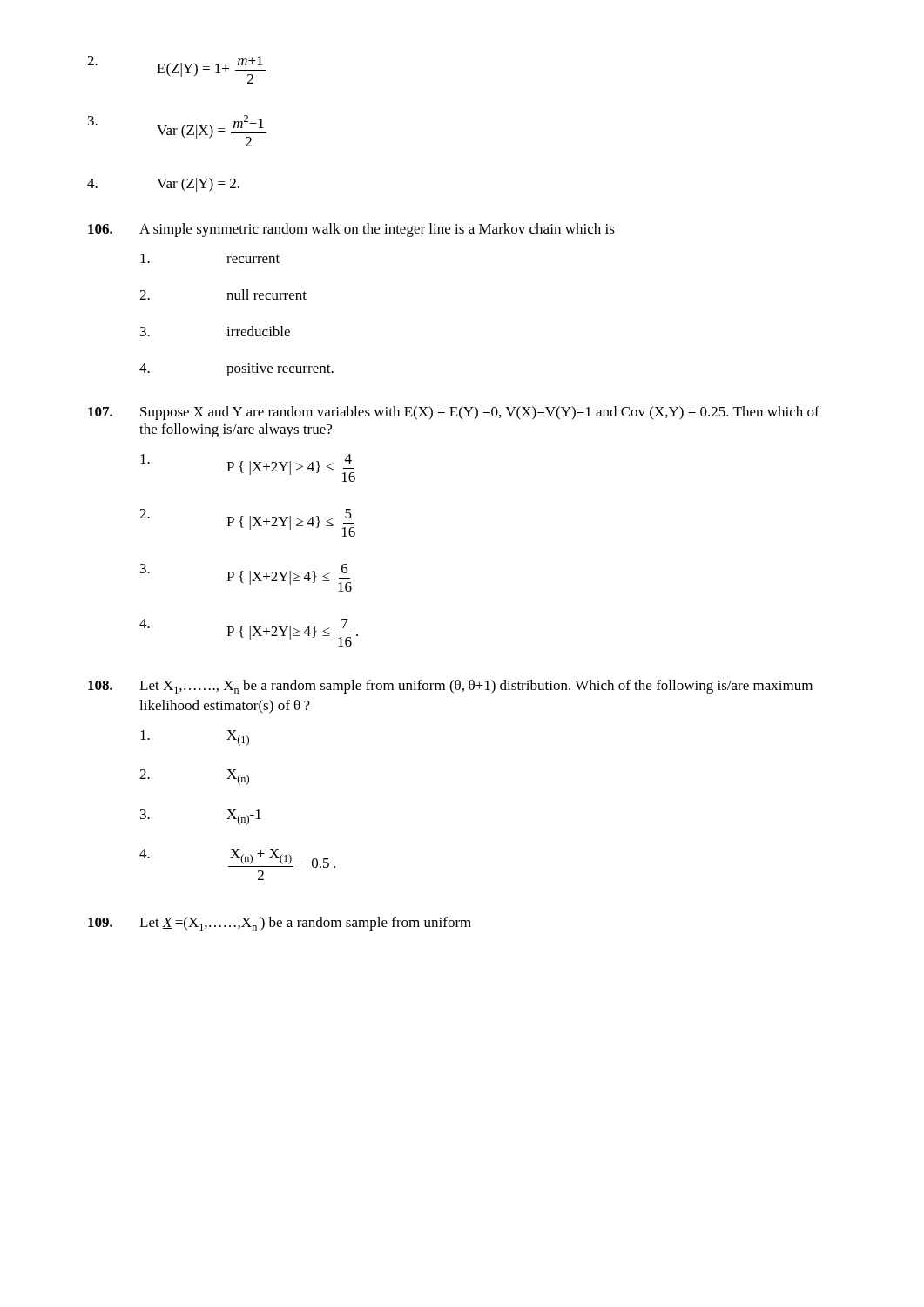924x1307 pixels.
Task: Locate the block starting "A simple symmetric random walk"
Action: point(377,228)
